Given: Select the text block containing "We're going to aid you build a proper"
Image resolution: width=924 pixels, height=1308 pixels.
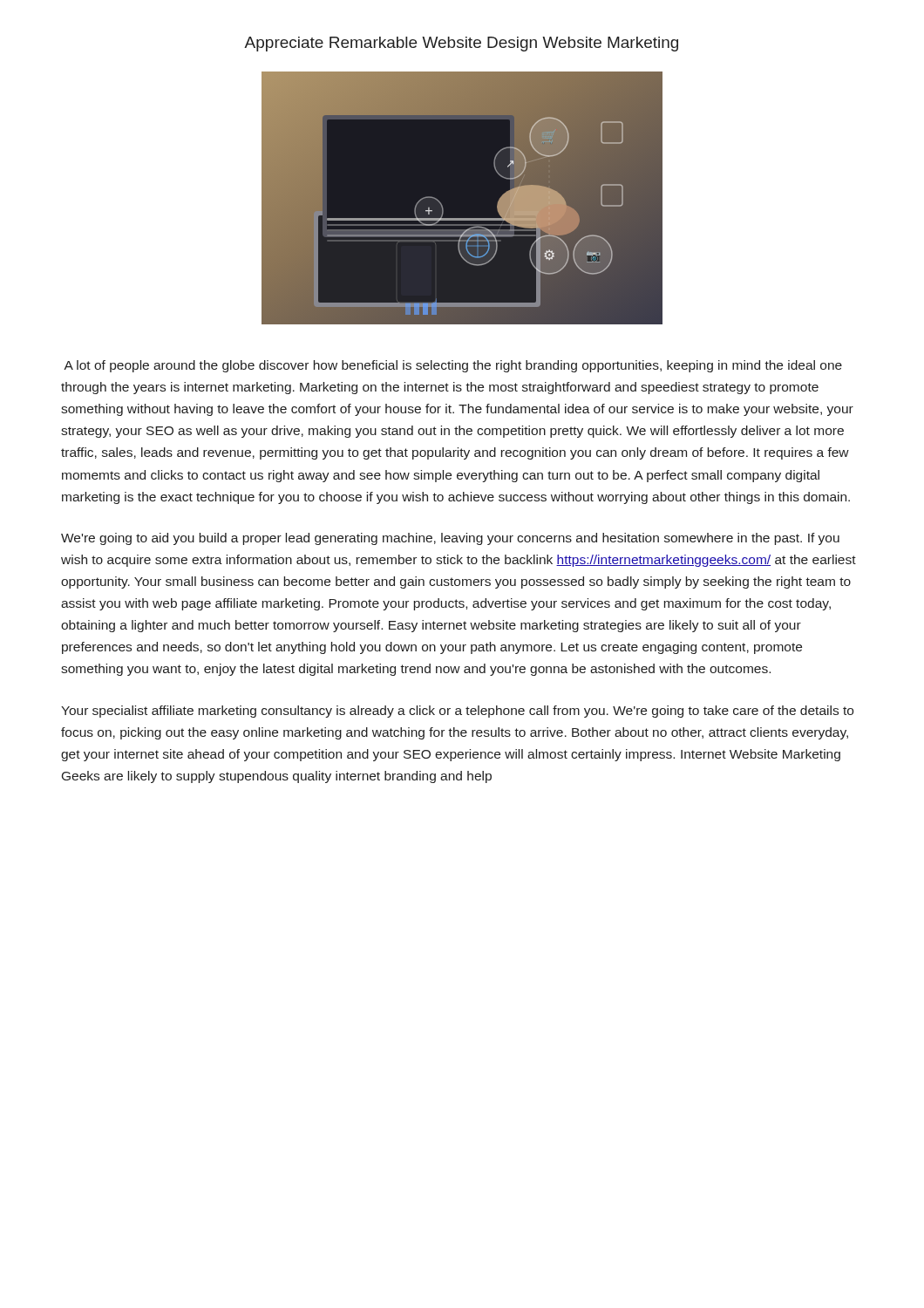Looking at the screenshot, I should tap(458, 603).
